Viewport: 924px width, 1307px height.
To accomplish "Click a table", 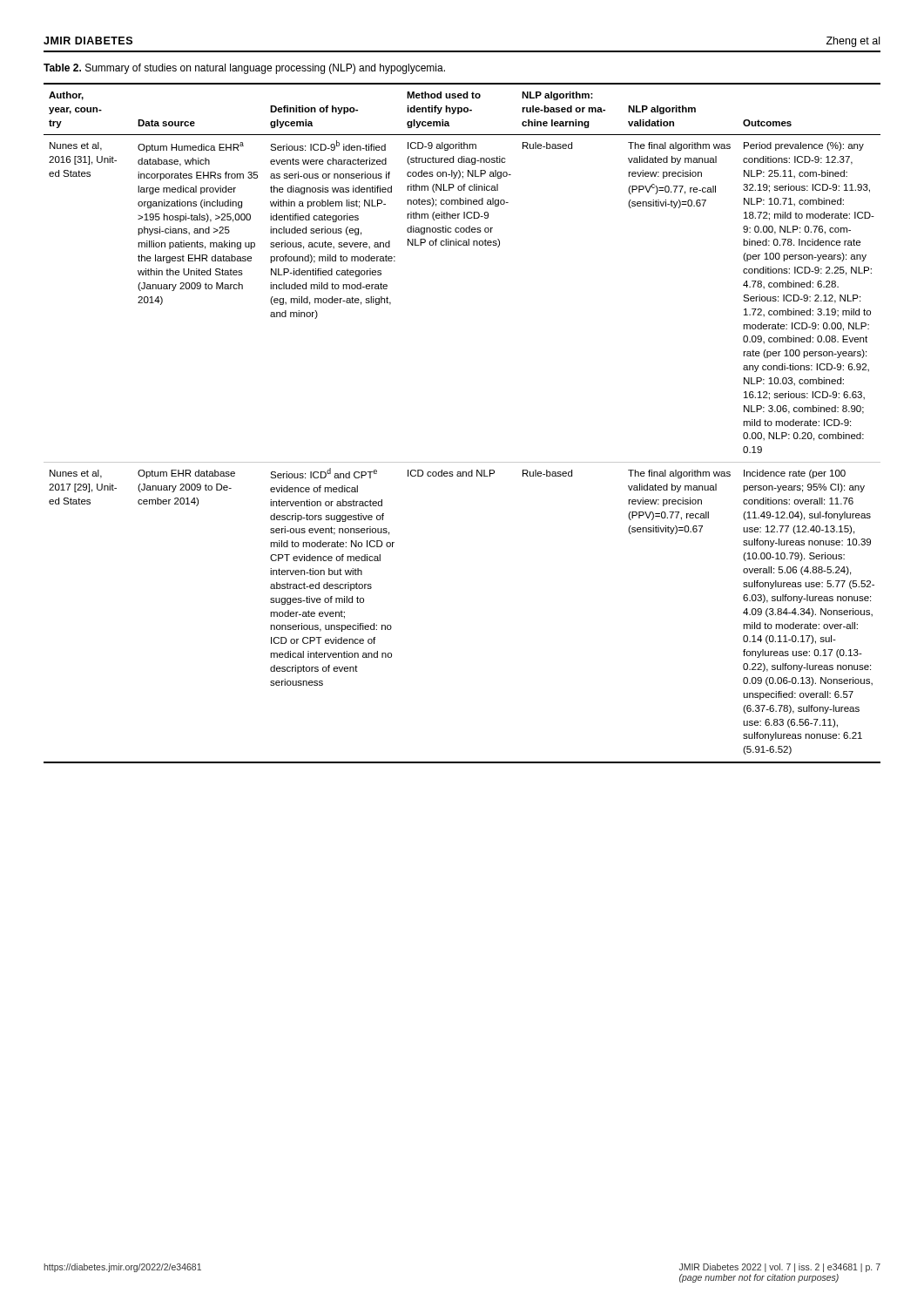I will [462, 423].
